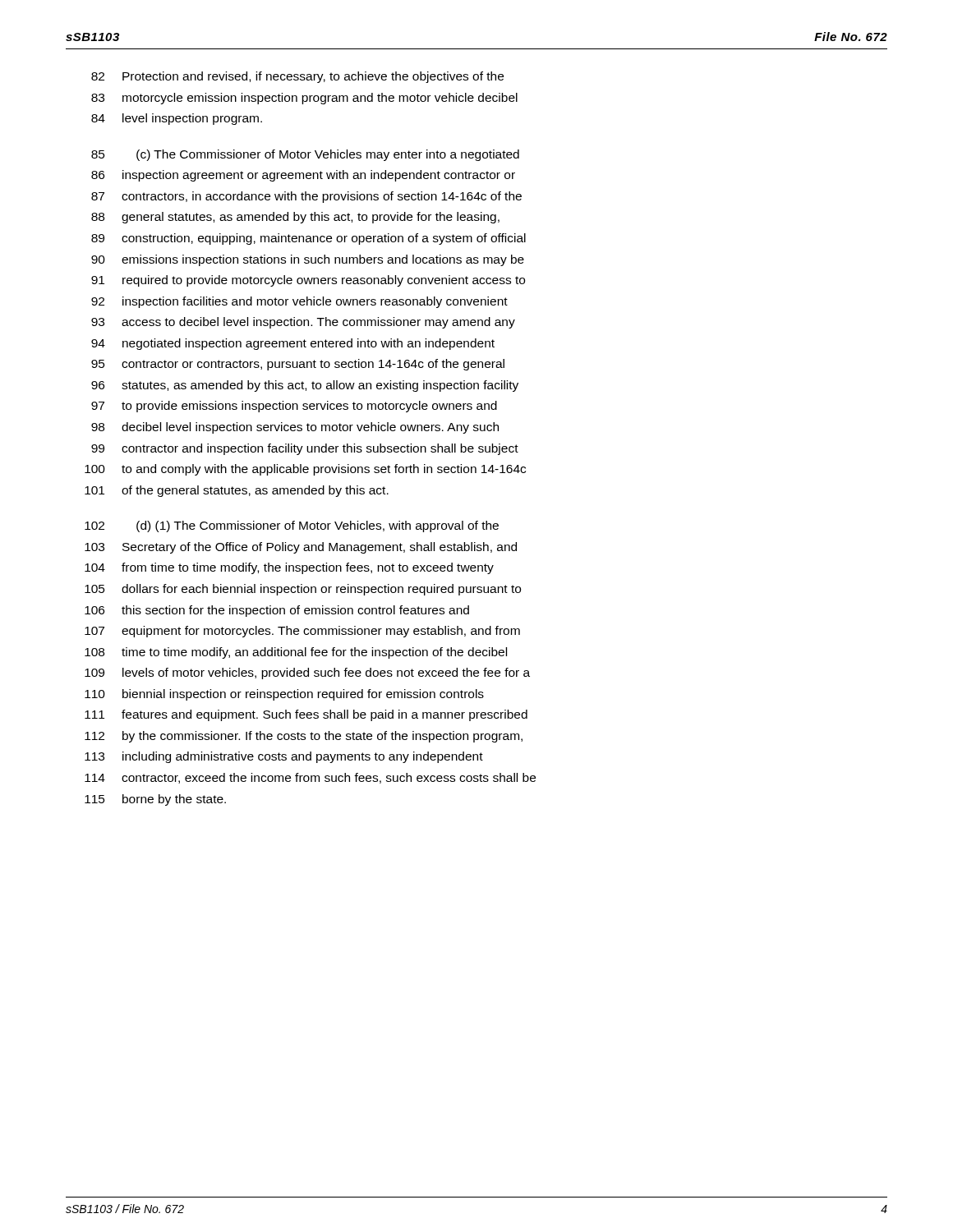Find the element starting "85 (c) The Commissioner"
953x1232 pixels.
(x=476, y=322)
